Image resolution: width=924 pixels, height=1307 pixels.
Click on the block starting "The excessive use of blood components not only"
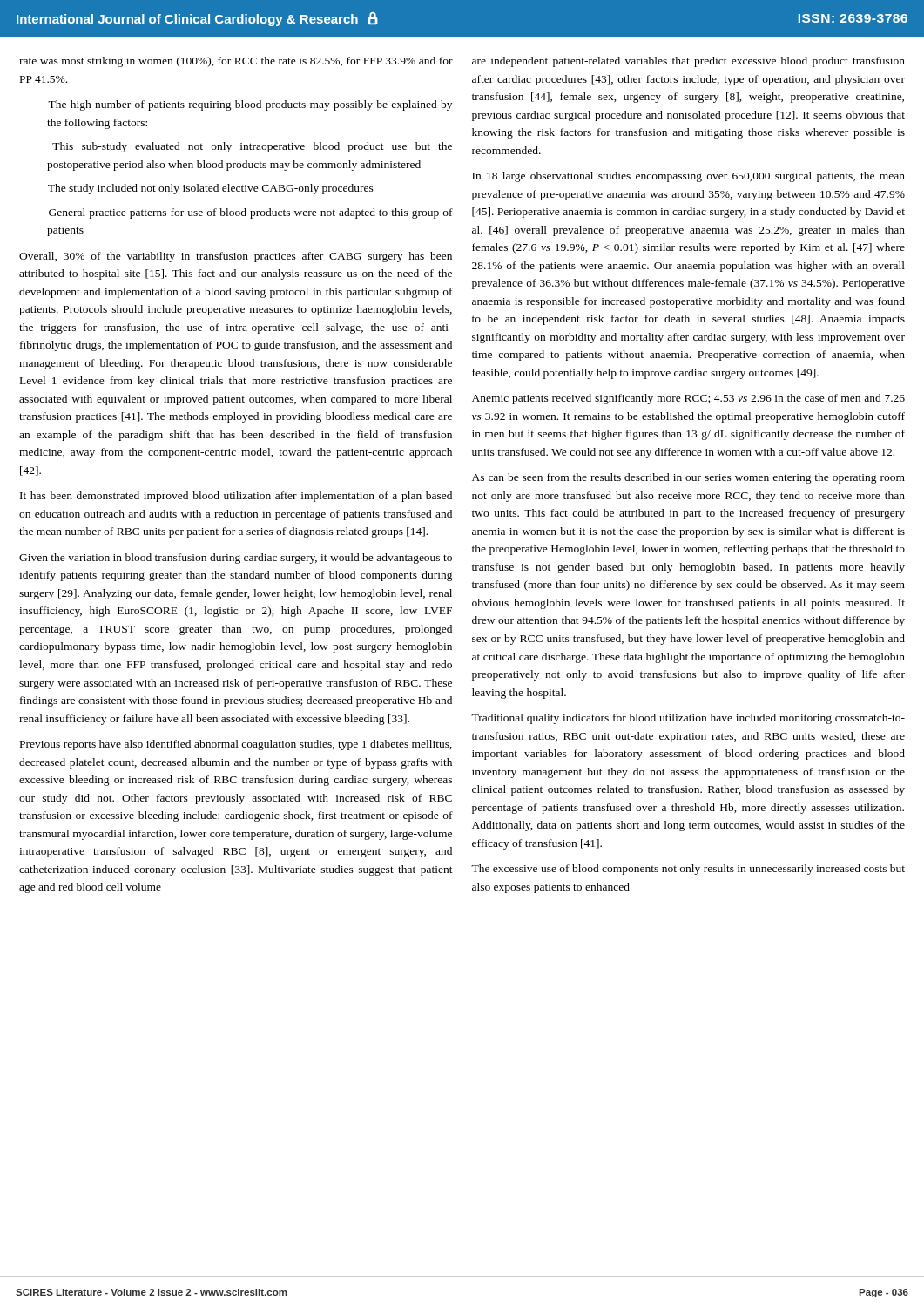coord(688,878)
